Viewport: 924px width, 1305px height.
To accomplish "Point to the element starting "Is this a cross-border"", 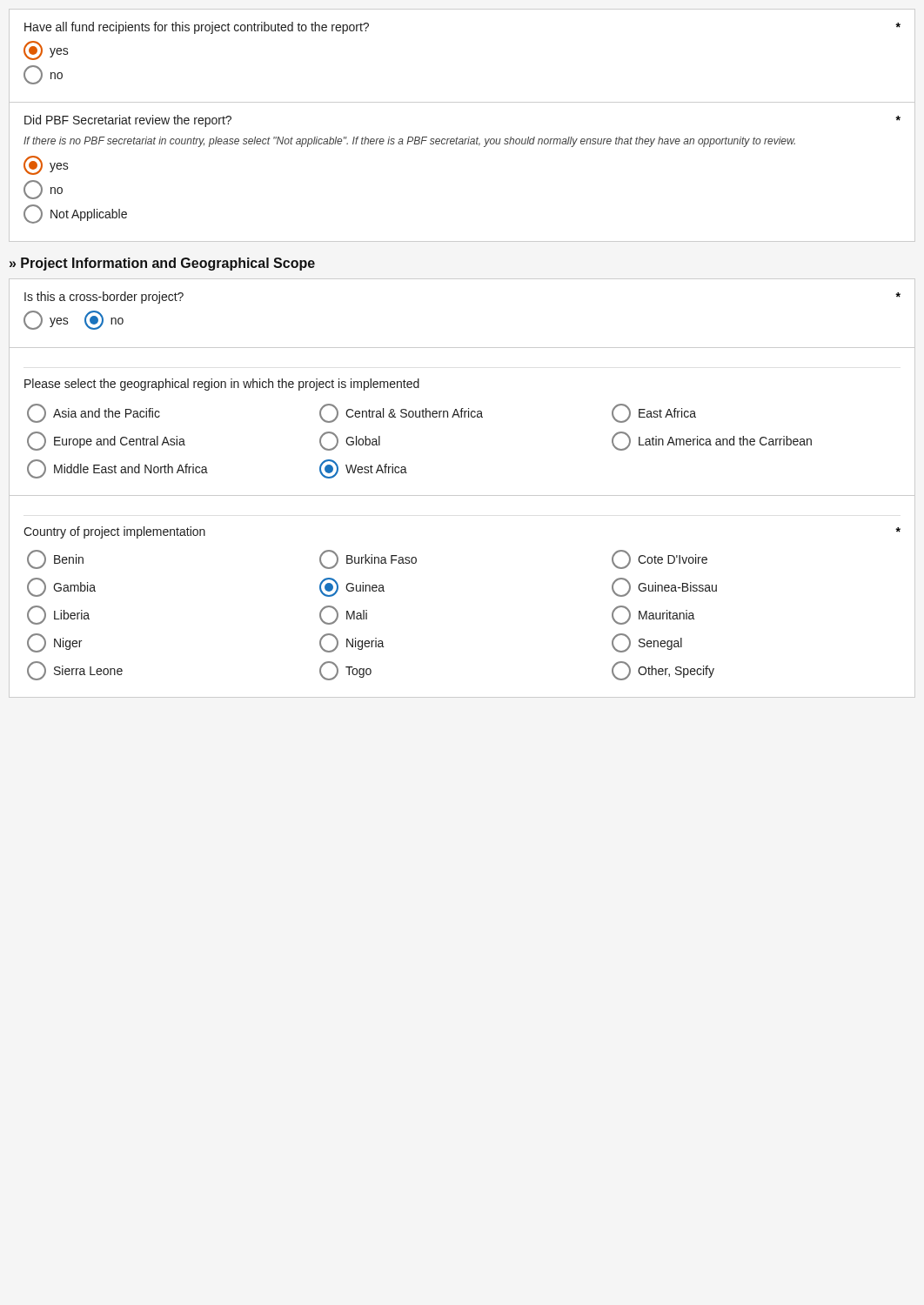I will click(108, 297).
